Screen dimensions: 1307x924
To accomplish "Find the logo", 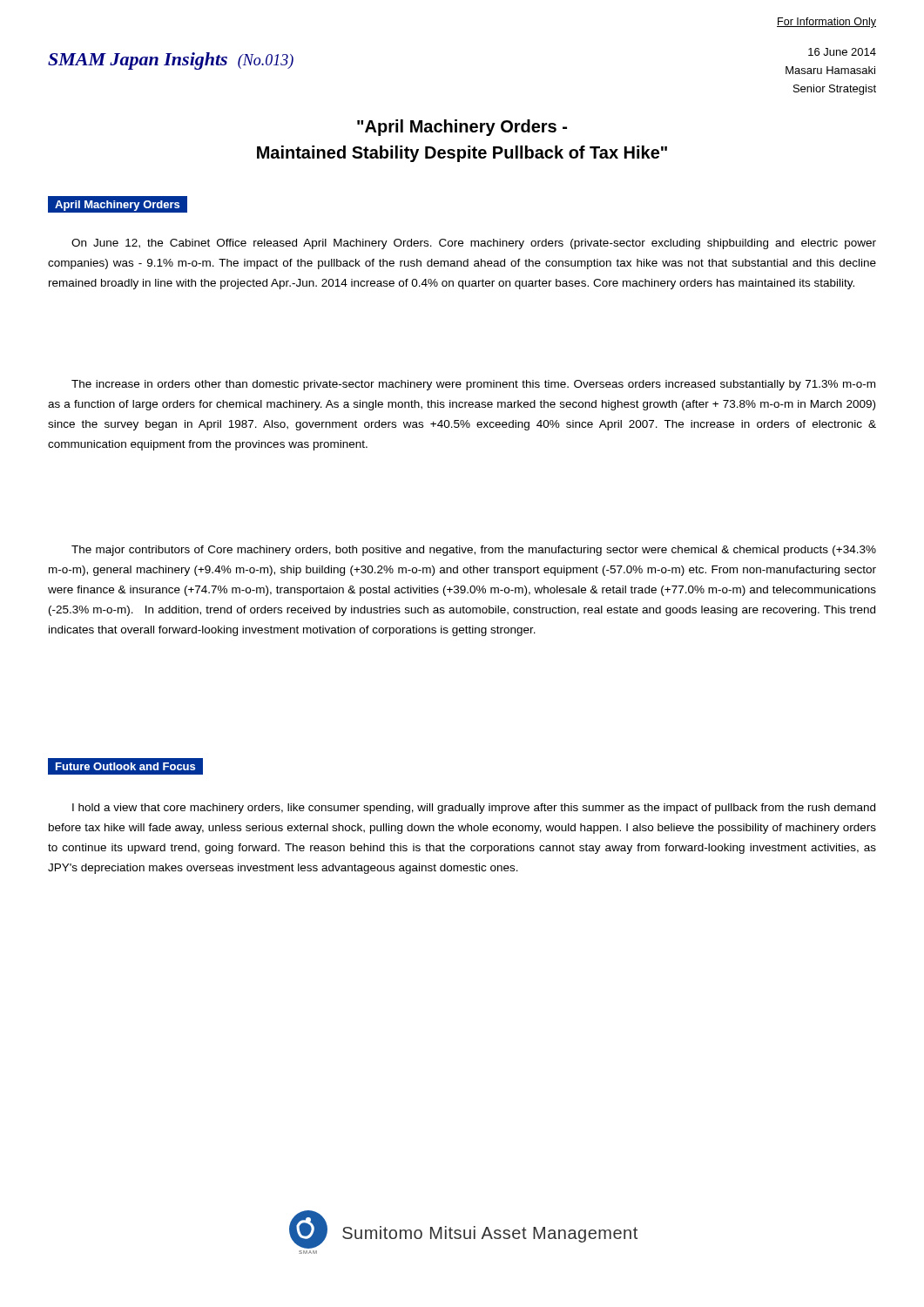I will [462, 1235].
